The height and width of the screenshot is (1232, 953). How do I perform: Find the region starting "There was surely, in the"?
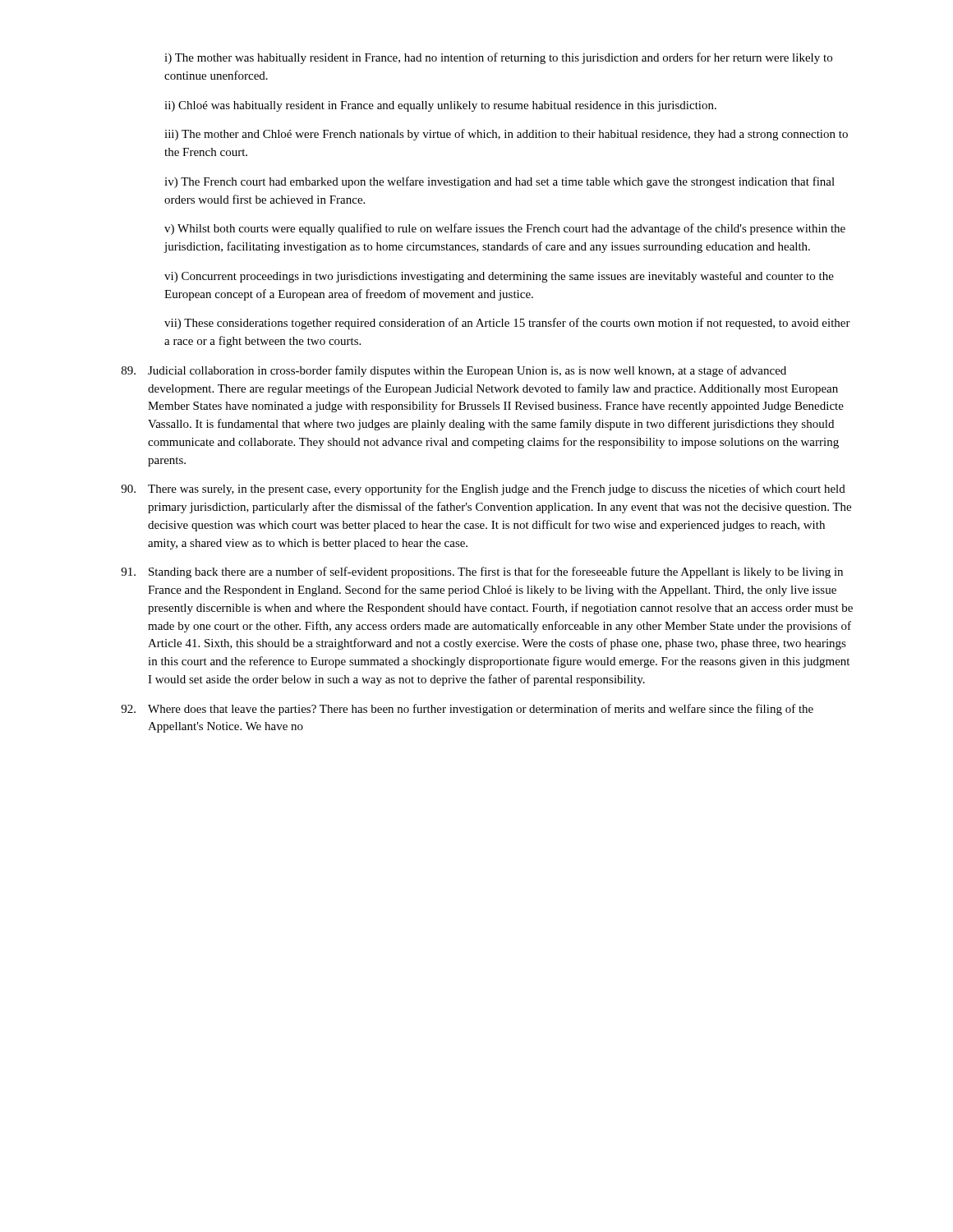[476, 516]
